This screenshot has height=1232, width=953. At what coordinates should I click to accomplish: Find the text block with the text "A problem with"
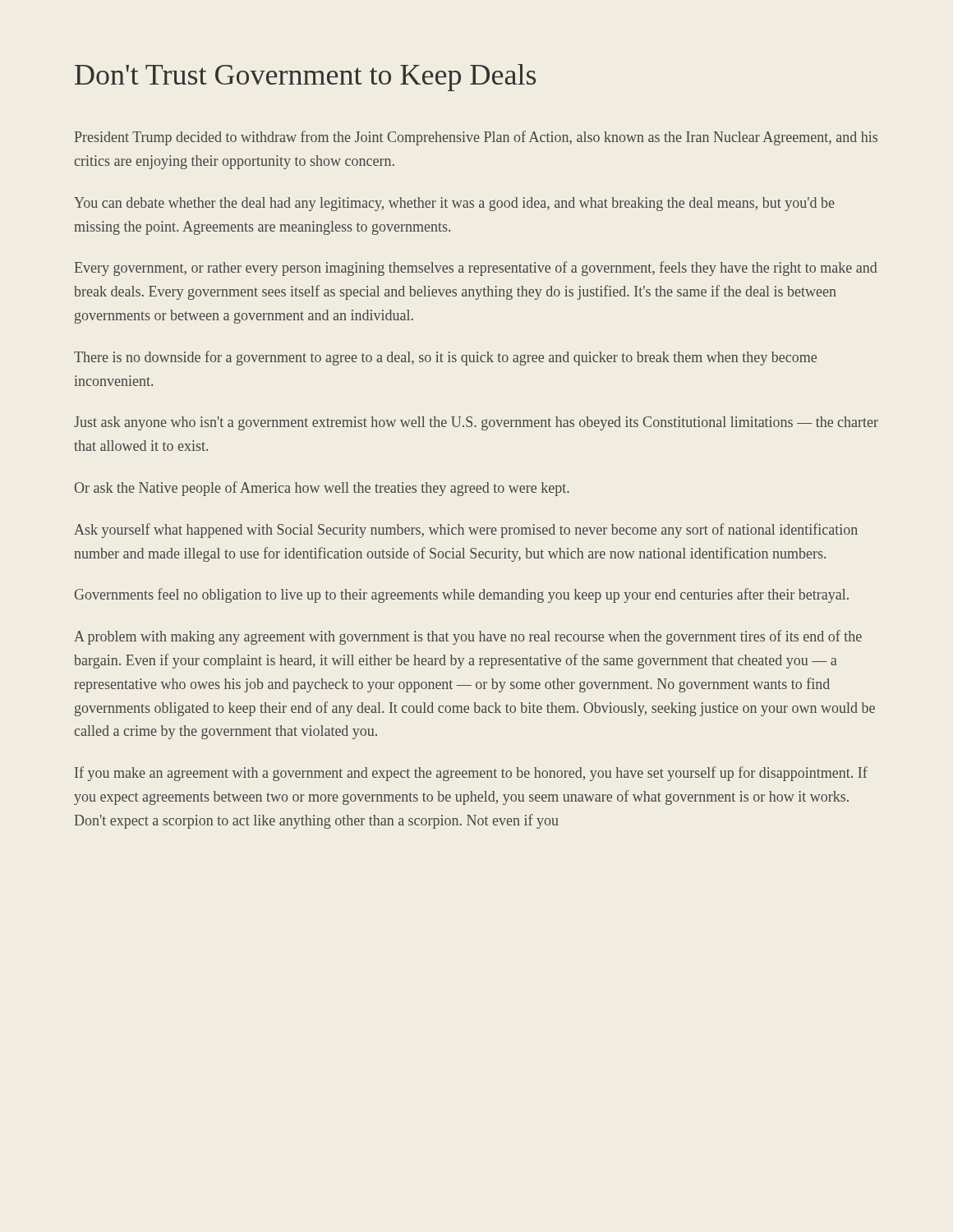click(476, 684)
